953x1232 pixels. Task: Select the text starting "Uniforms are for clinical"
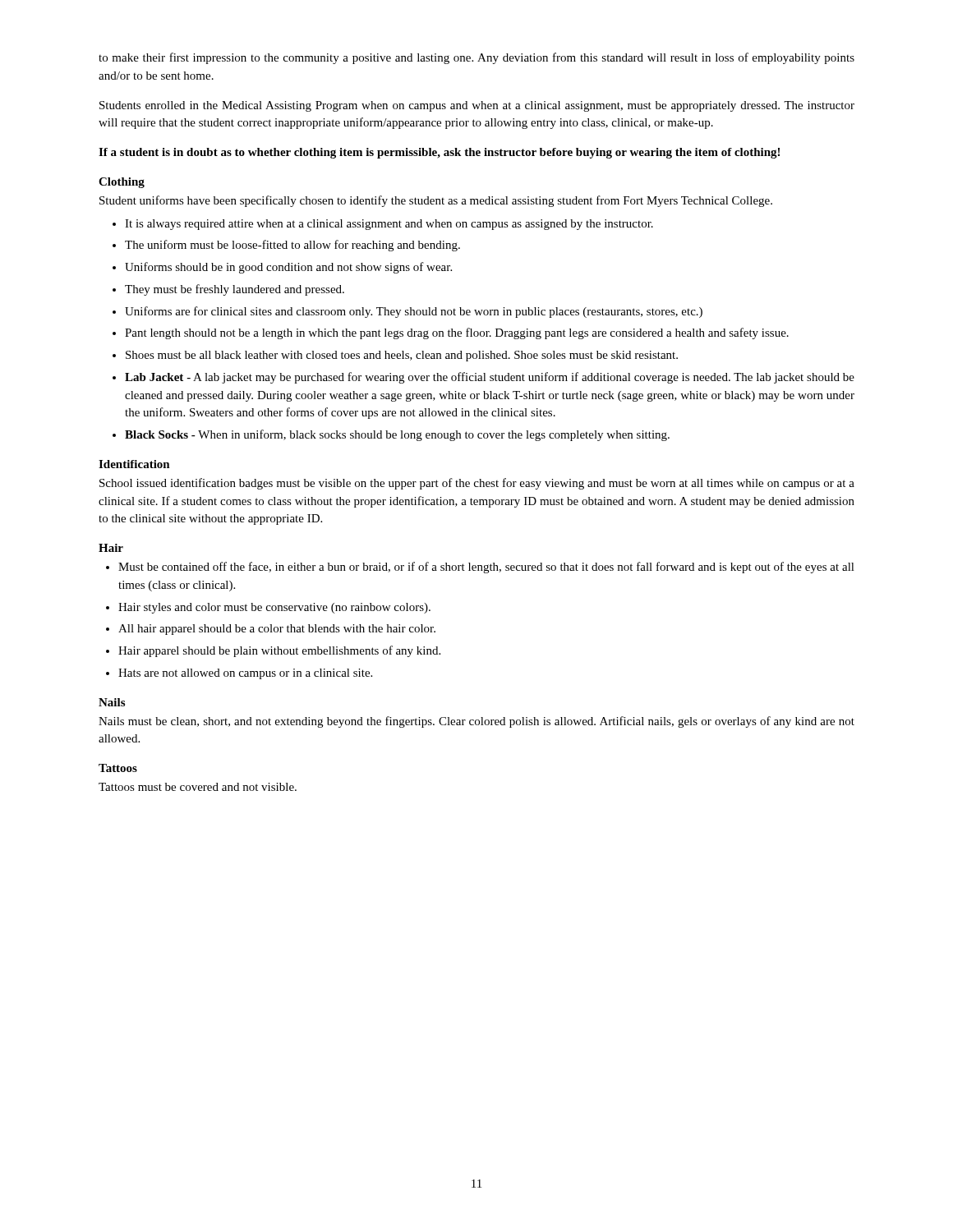414,311
